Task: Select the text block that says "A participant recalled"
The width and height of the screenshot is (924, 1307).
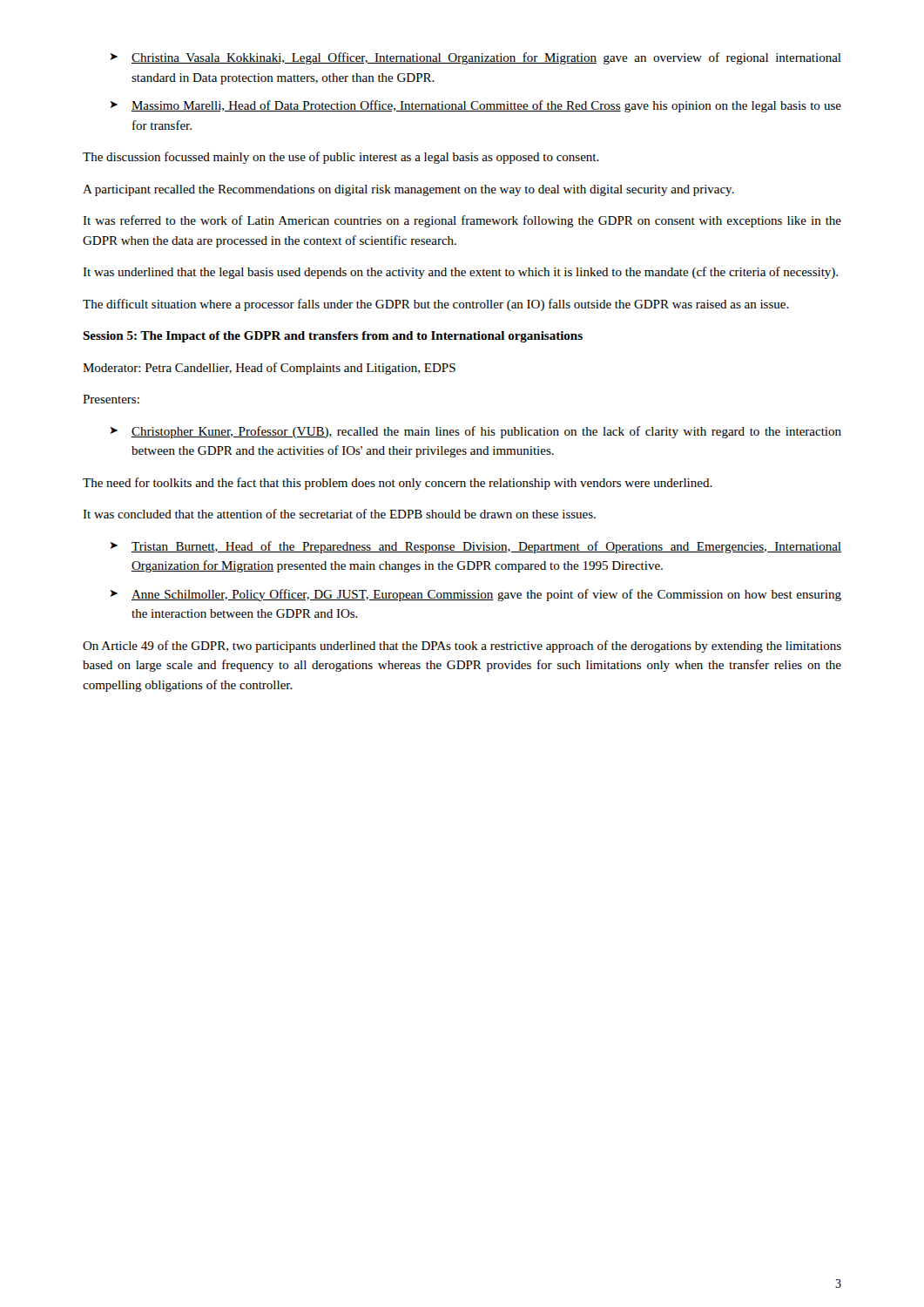Action: [x=409, y=189]
